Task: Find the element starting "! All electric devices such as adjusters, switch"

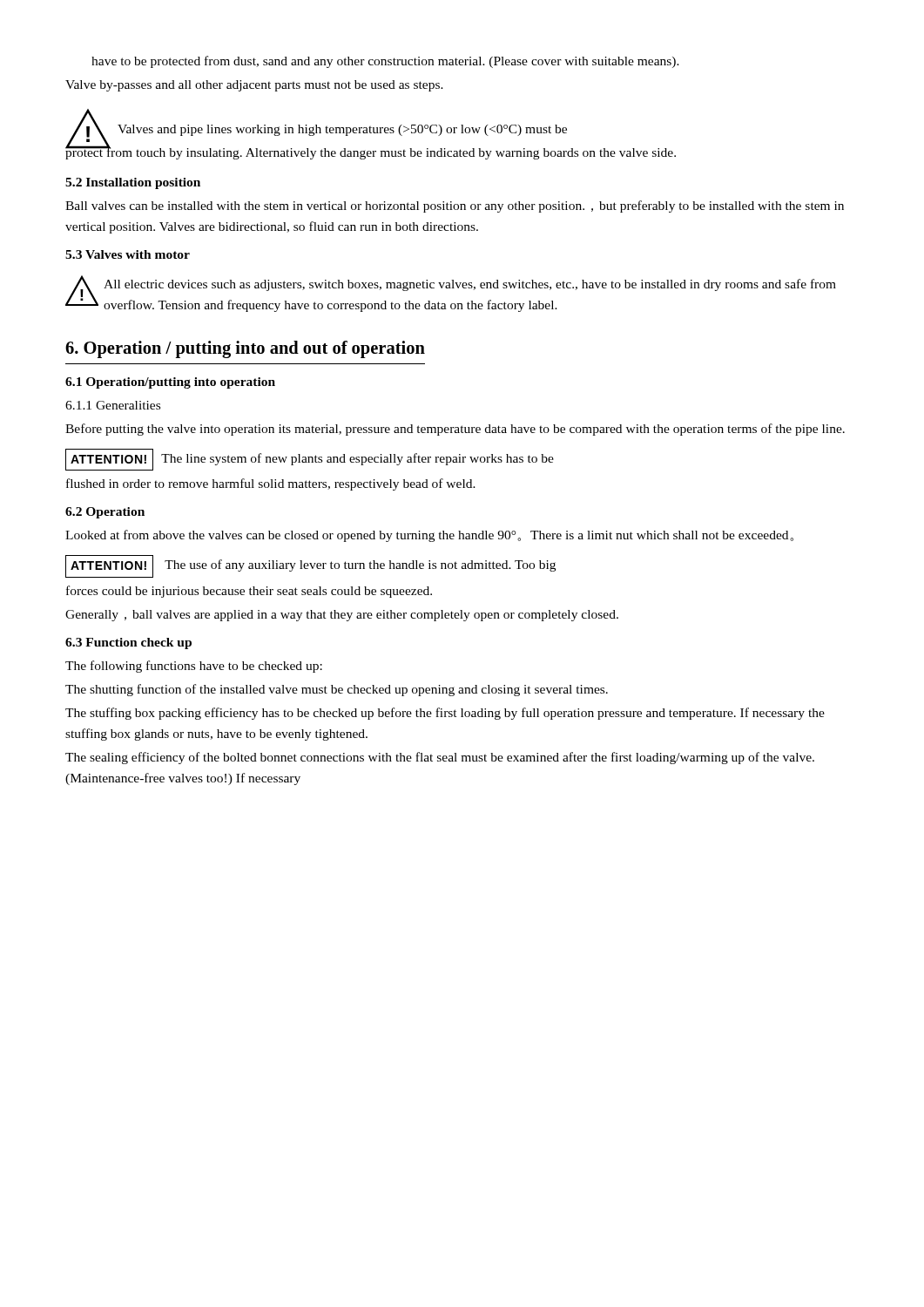Action: point(462,295)
